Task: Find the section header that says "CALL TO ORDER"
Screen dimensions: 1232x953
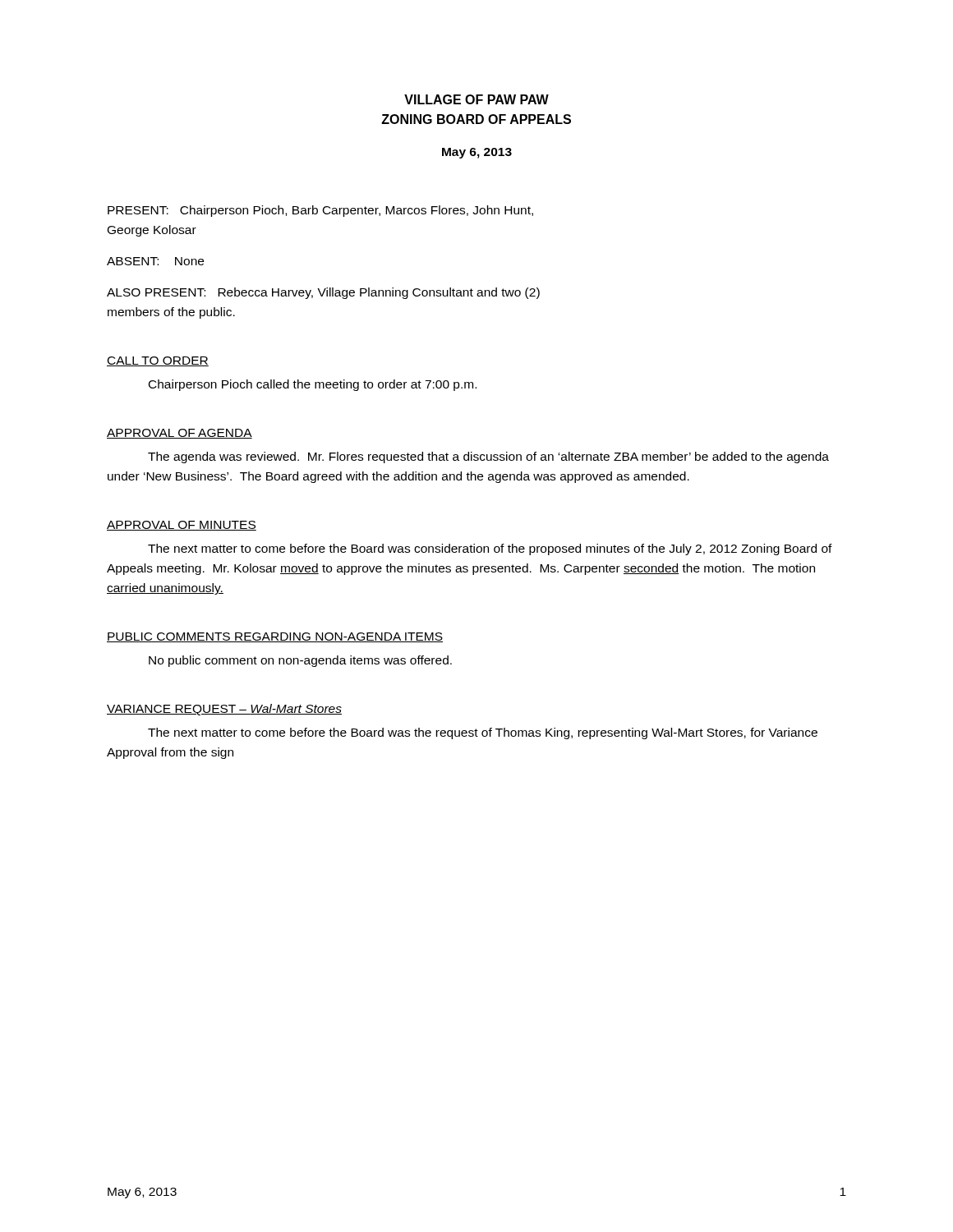Action: (158, 360)
